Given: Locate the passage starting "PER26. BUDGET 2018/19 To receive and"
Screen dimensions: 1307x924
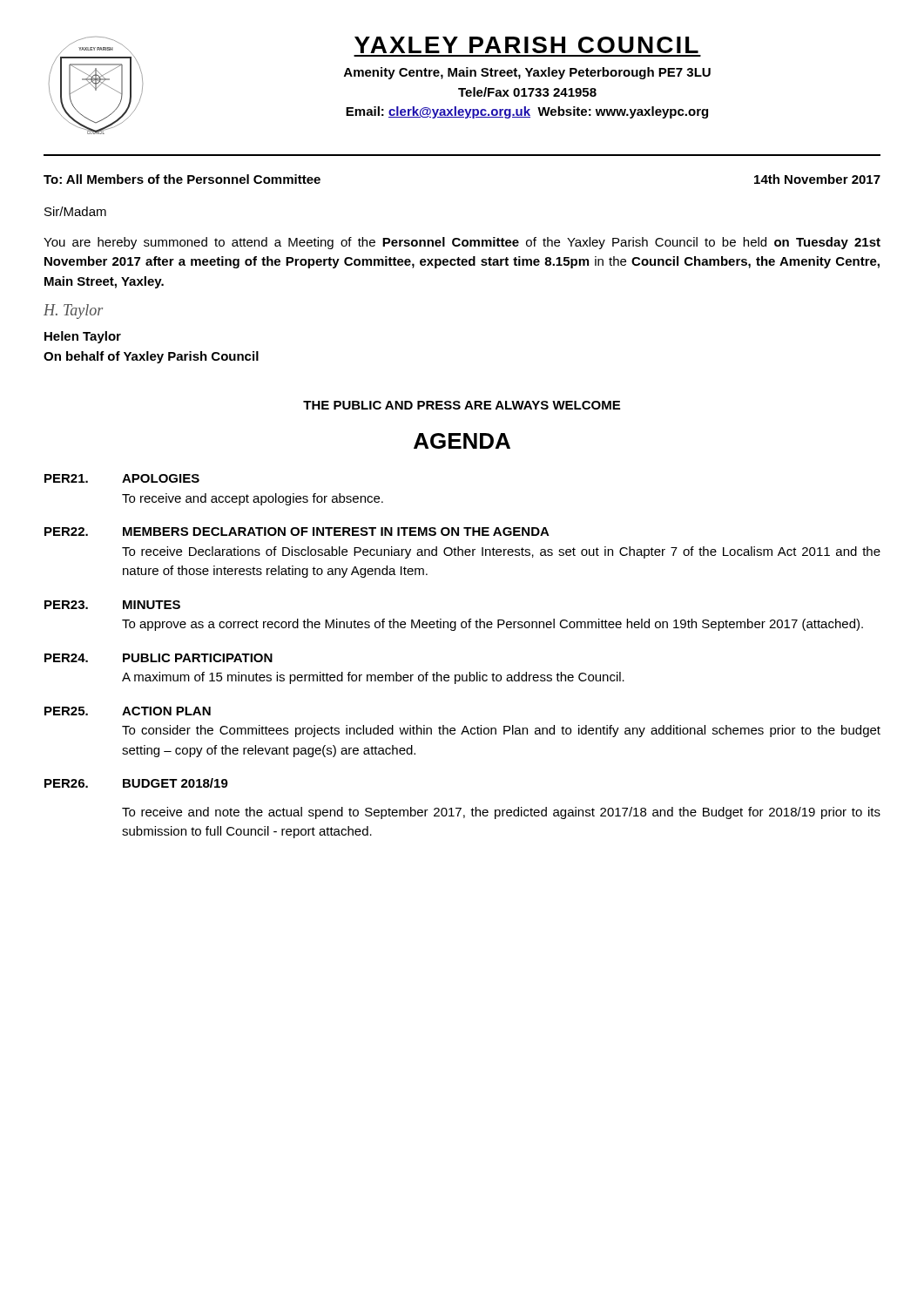Looking at the screenshot, I should [x=462, y=808].
